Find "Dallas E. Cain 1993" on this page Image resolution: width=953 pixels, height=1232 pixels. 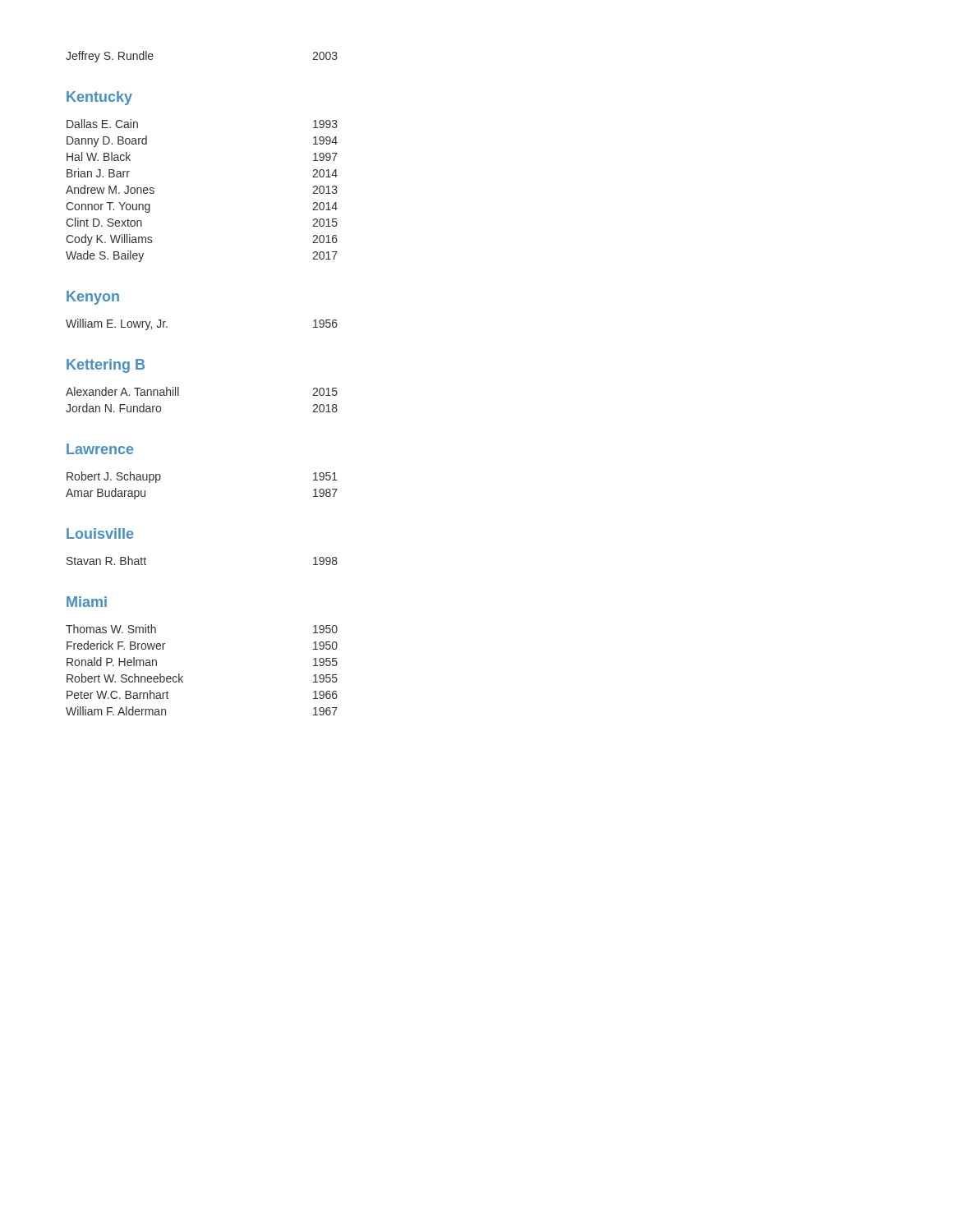tap(105, 124)
